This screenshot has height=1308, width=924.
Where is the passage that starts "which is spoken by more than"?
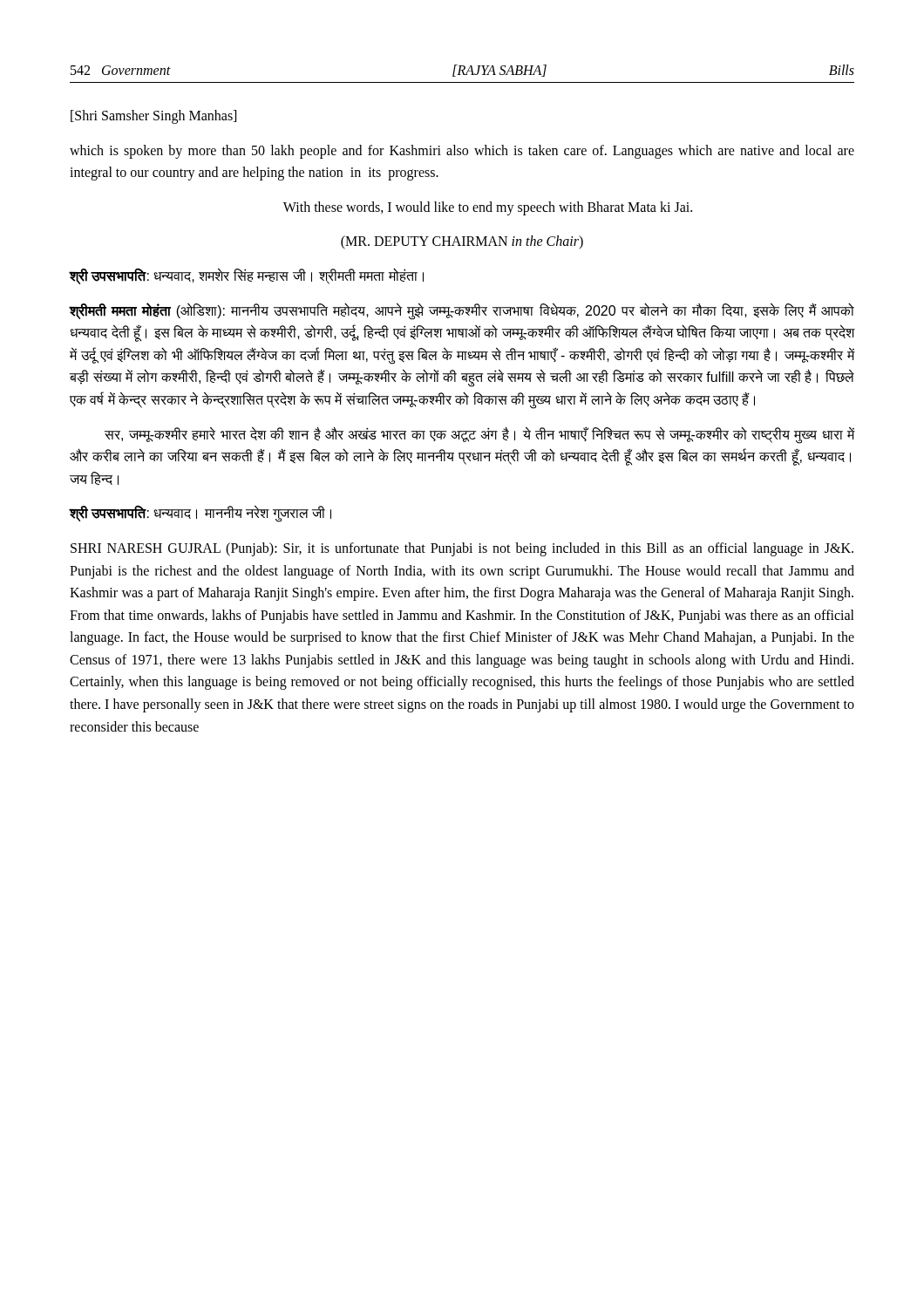tap(462, 161)
